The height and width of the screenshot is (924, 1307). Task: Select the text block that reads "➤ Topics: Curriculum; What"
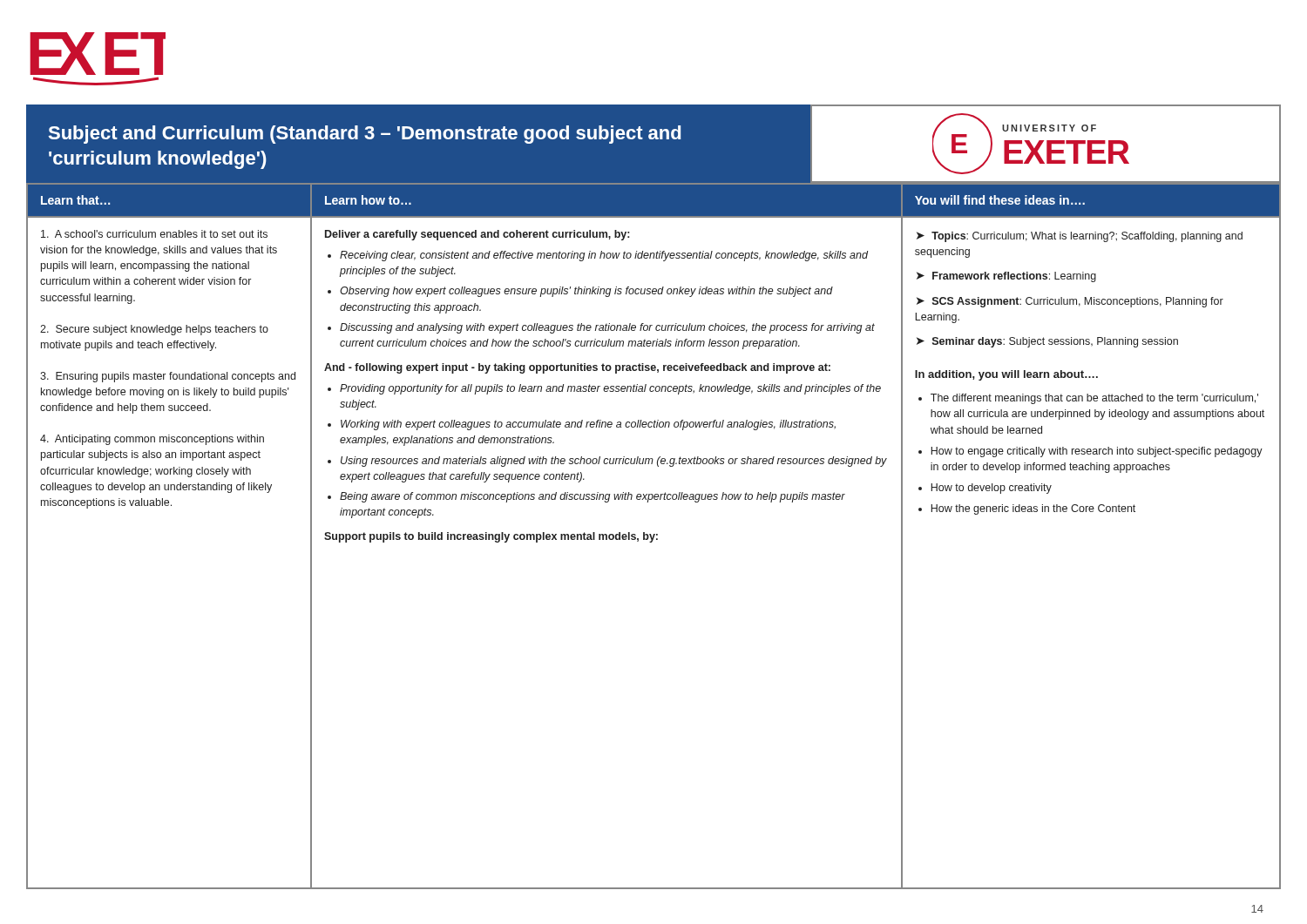coord(1091,372)
